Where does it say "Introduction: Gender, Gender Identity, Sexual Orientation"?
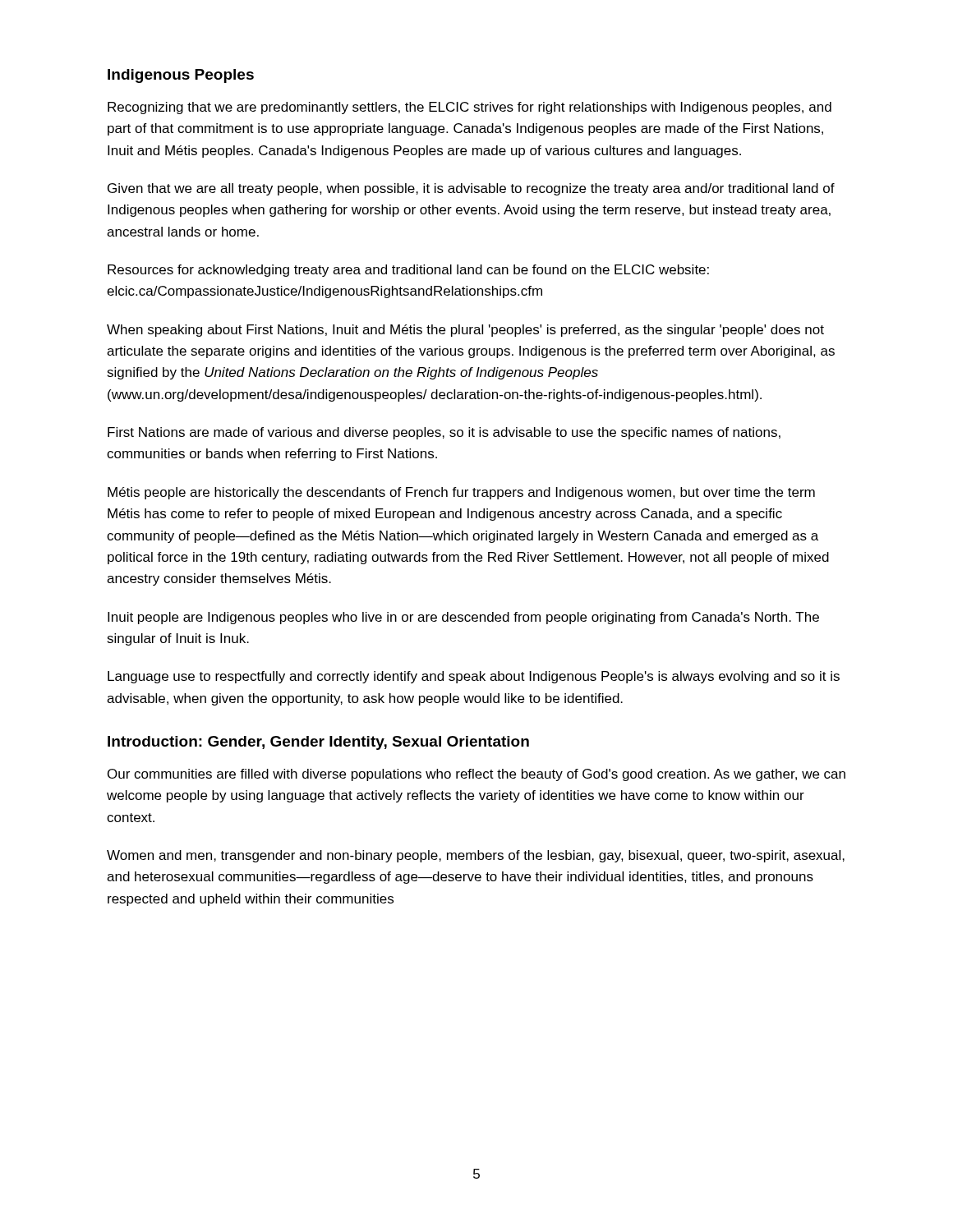This screenshot has width=953, height=1232. pyautogui.click(x=318, y=741)
